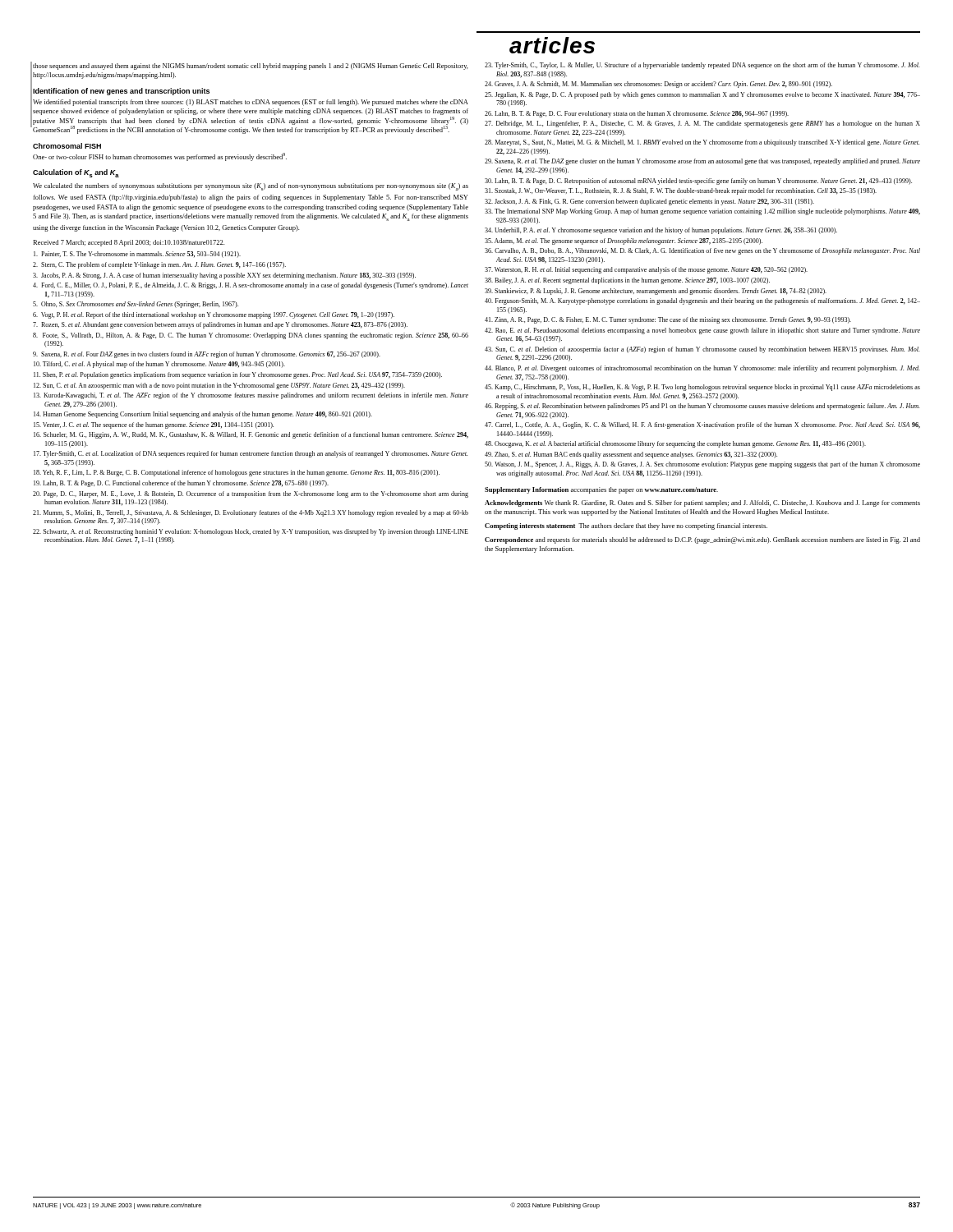Find the block on this page that starts "12. Sun, C. et"
Screen dimensions: 1232x953
tap(219, 385)
